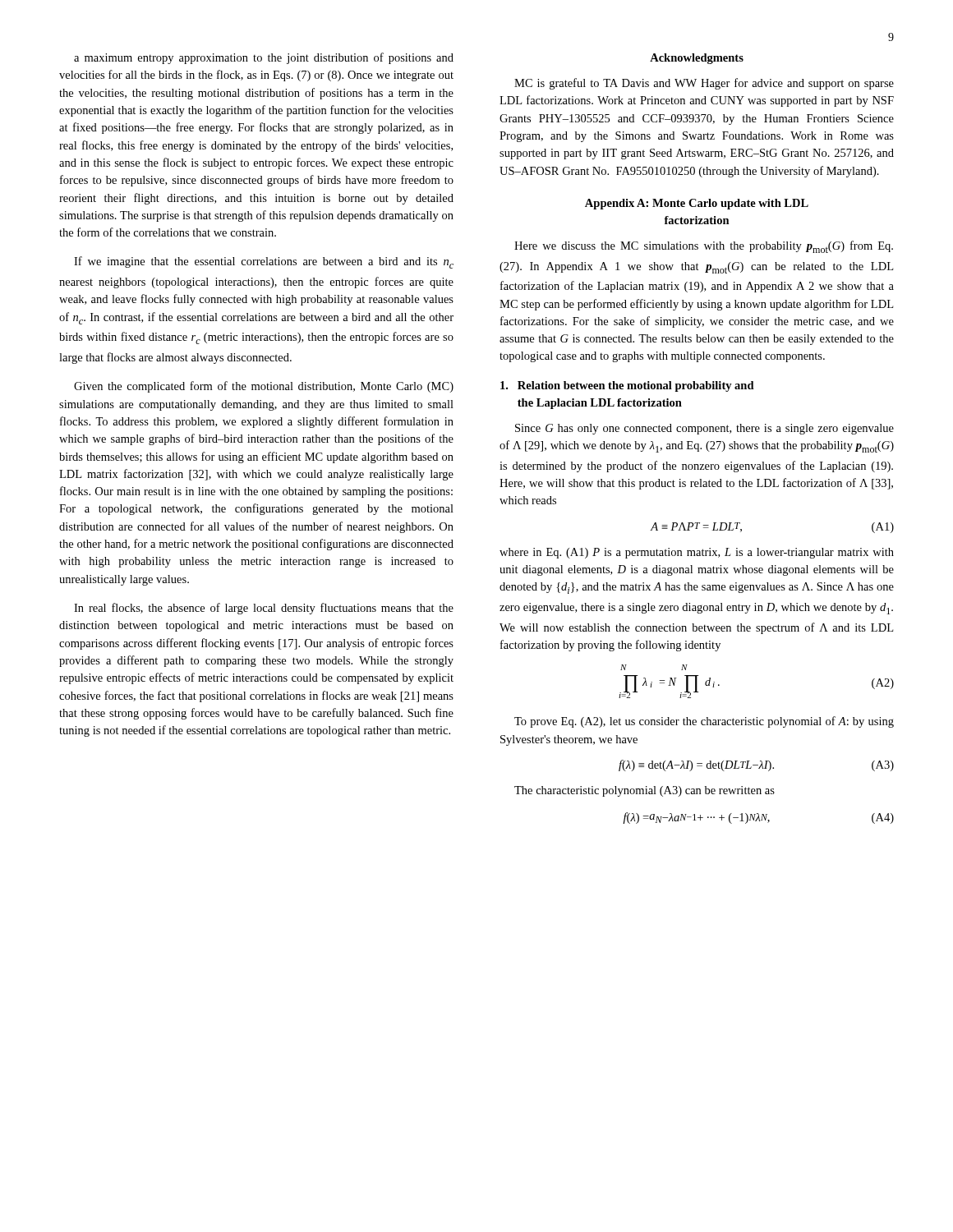Image resolution: width=953 pixels, height=1232 pixels.
Task: Point to the block beginning "To prove Eq. (A2), let us consider the"
Action: point(697,730)
